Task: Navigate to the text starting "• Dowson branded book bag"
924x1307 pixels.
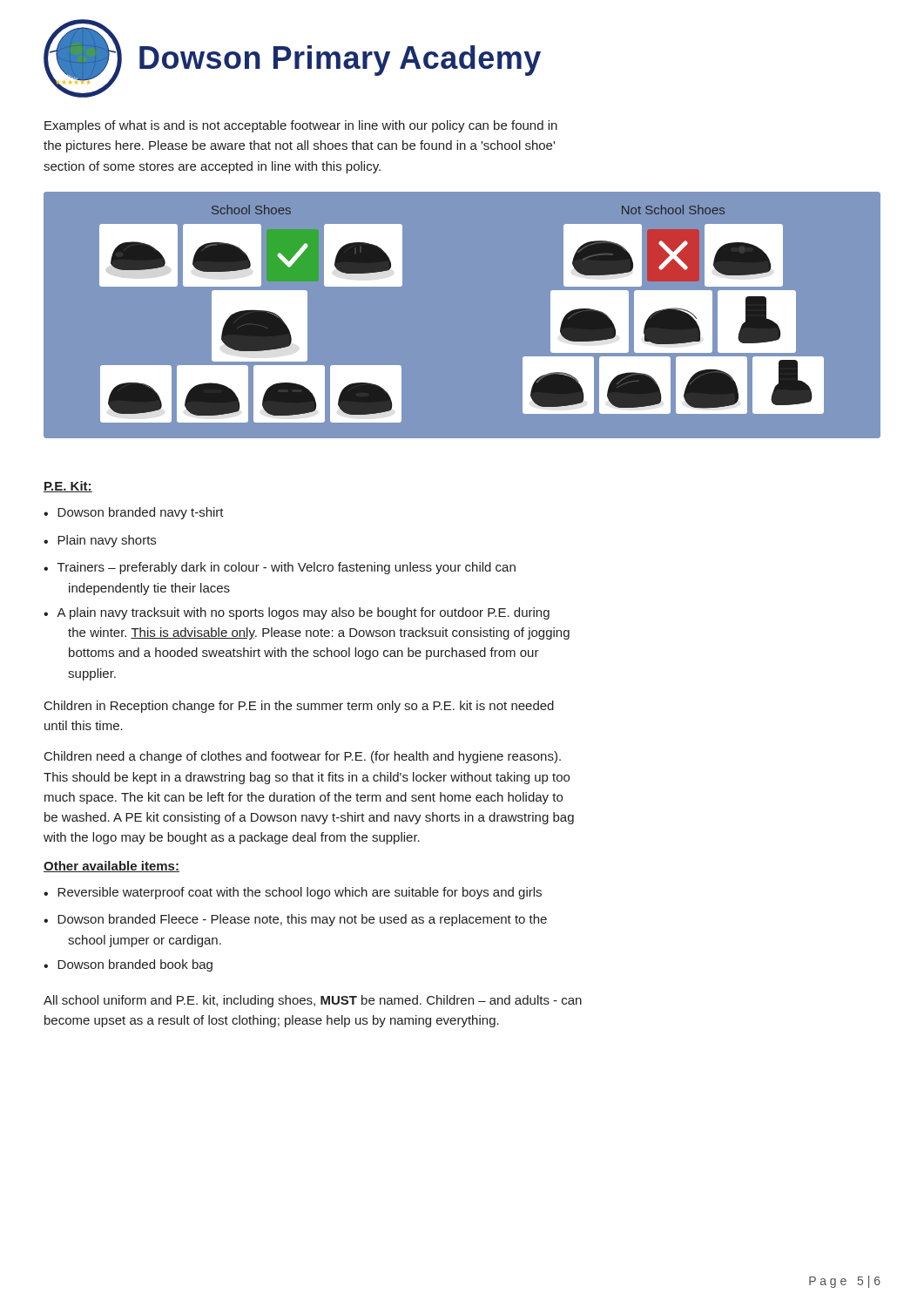Action: click(x=128, y=966)
